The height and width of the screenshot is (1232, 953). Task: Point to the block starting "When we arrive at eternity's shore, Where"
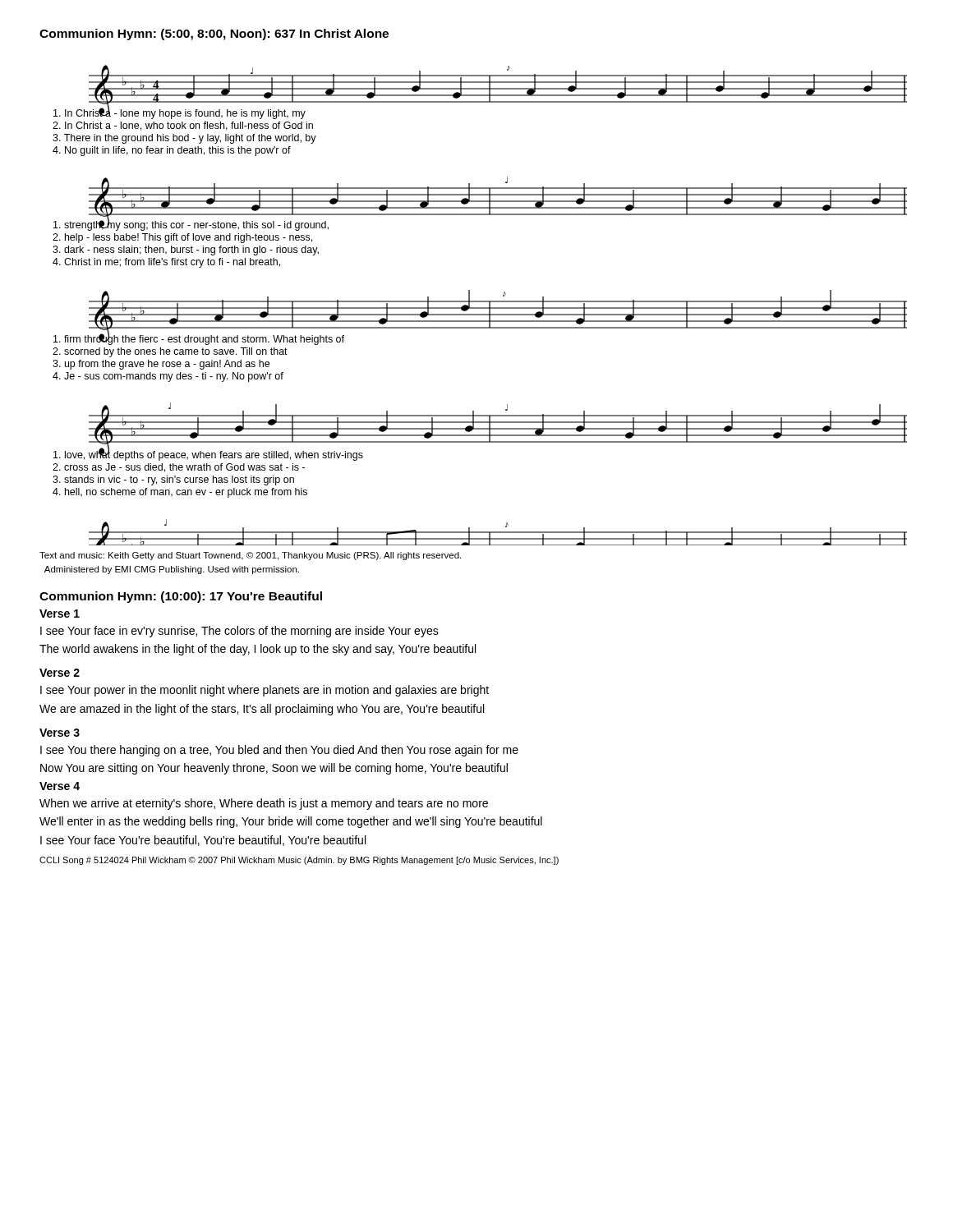[291, 822]
